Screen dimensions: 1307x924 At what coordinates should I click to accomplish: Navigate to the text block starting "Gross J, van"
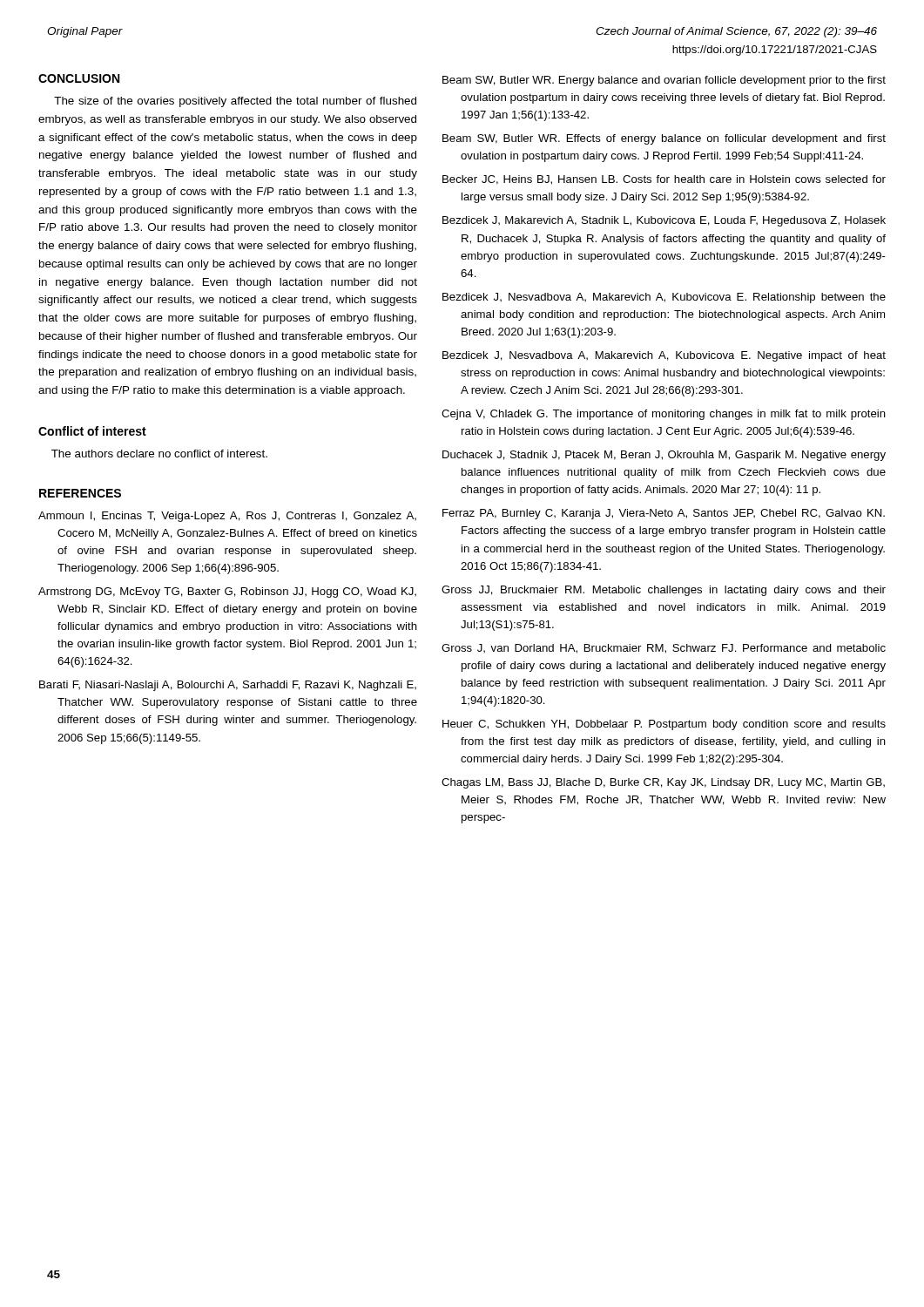pyautogui.click(x=664, y=674)
